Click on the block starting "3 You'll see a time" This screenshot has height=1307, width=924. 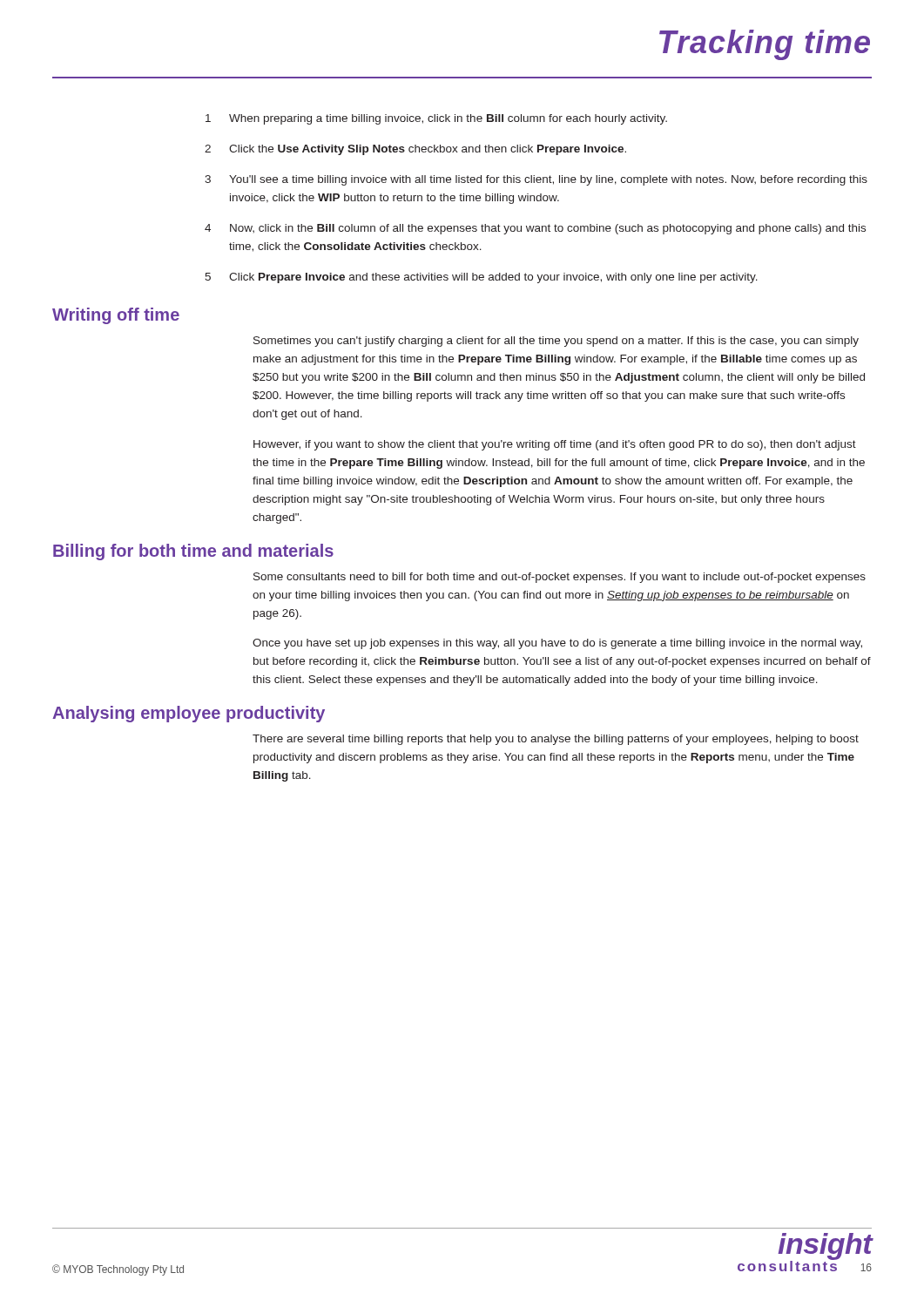click(x=538, y=189)
